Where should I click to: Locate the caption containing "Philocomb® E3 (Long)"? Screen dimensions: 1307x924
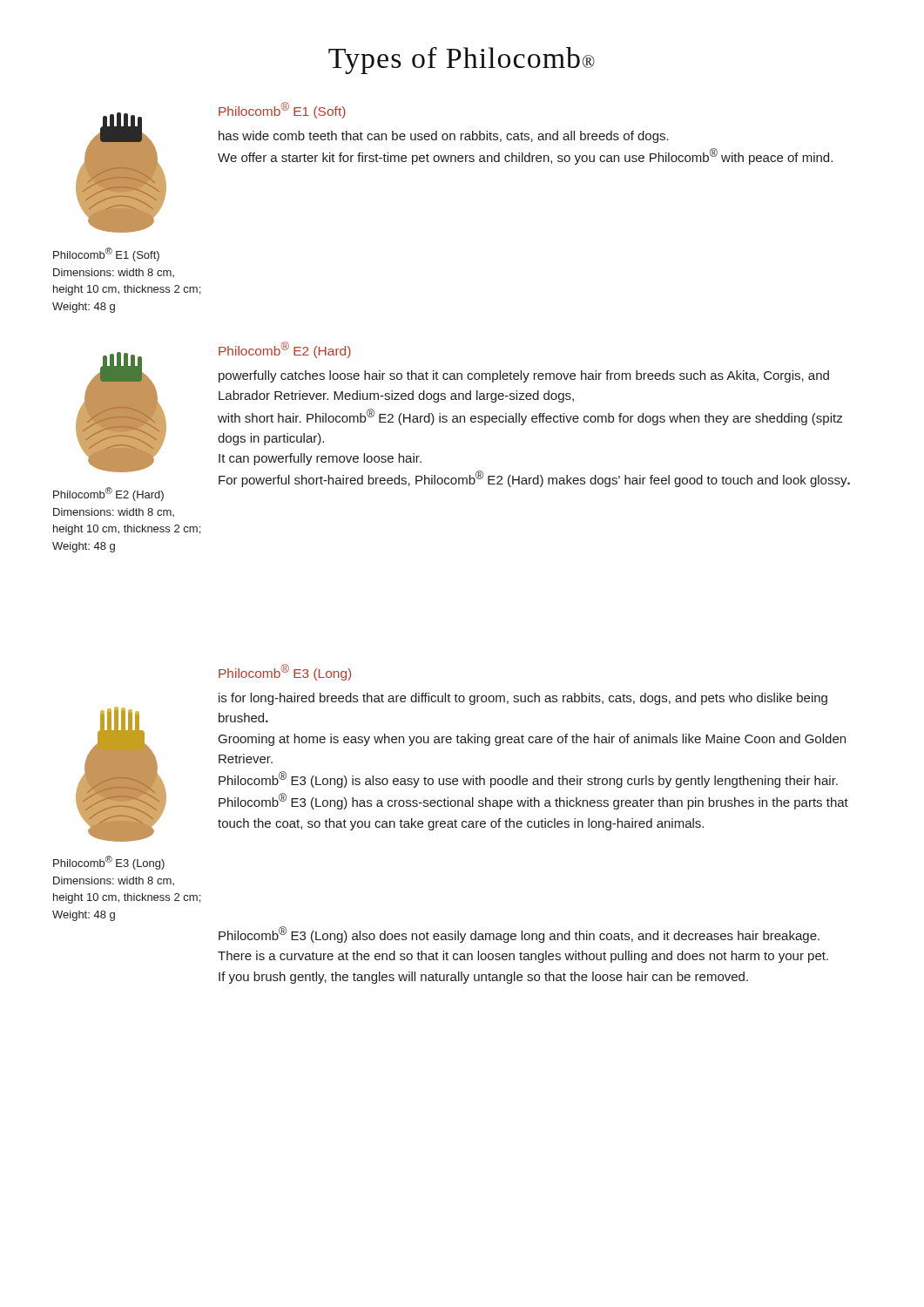click(127, 887)
